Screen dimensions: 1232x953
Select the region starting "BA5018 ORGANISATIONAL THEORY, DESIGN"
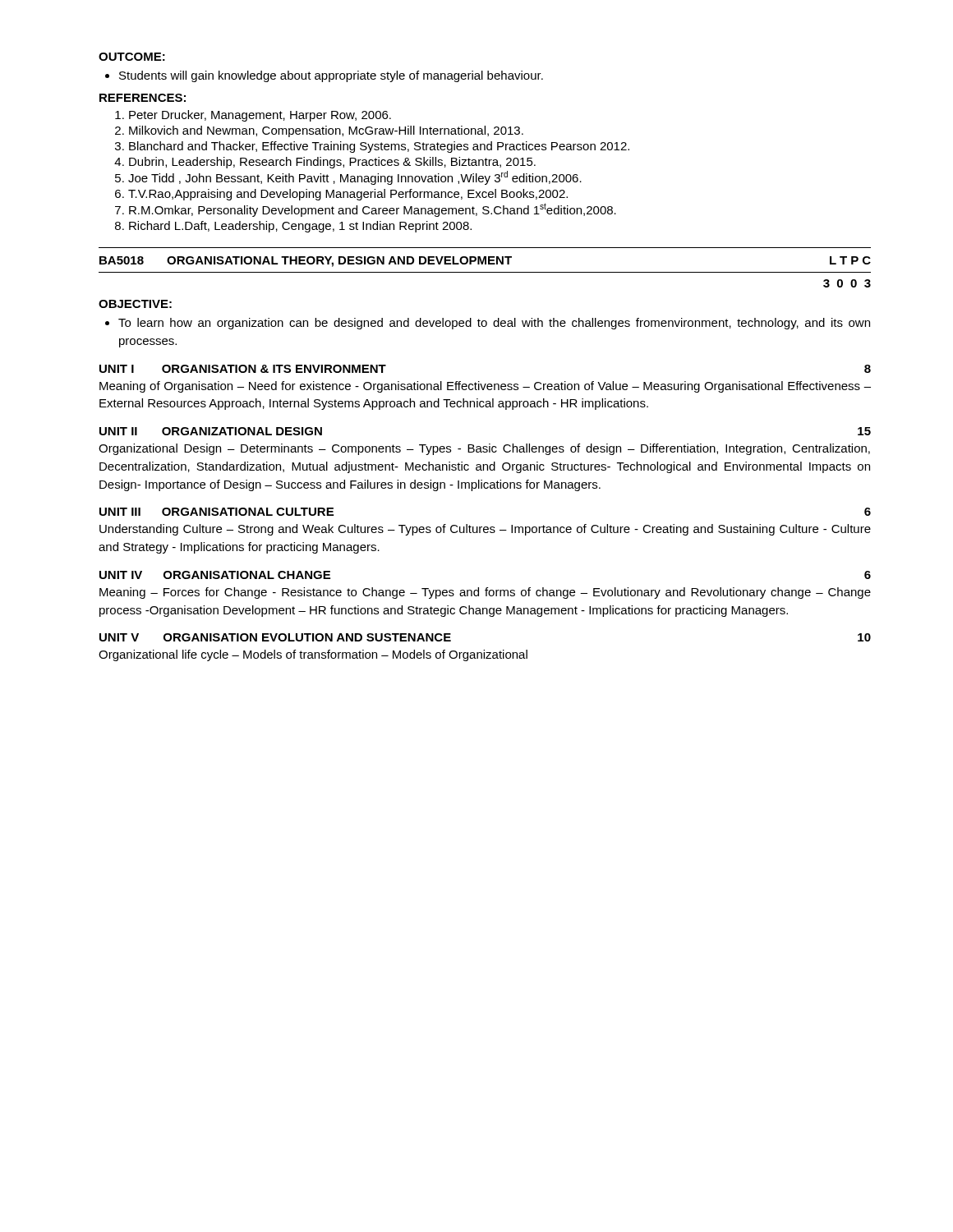point(485,269)
